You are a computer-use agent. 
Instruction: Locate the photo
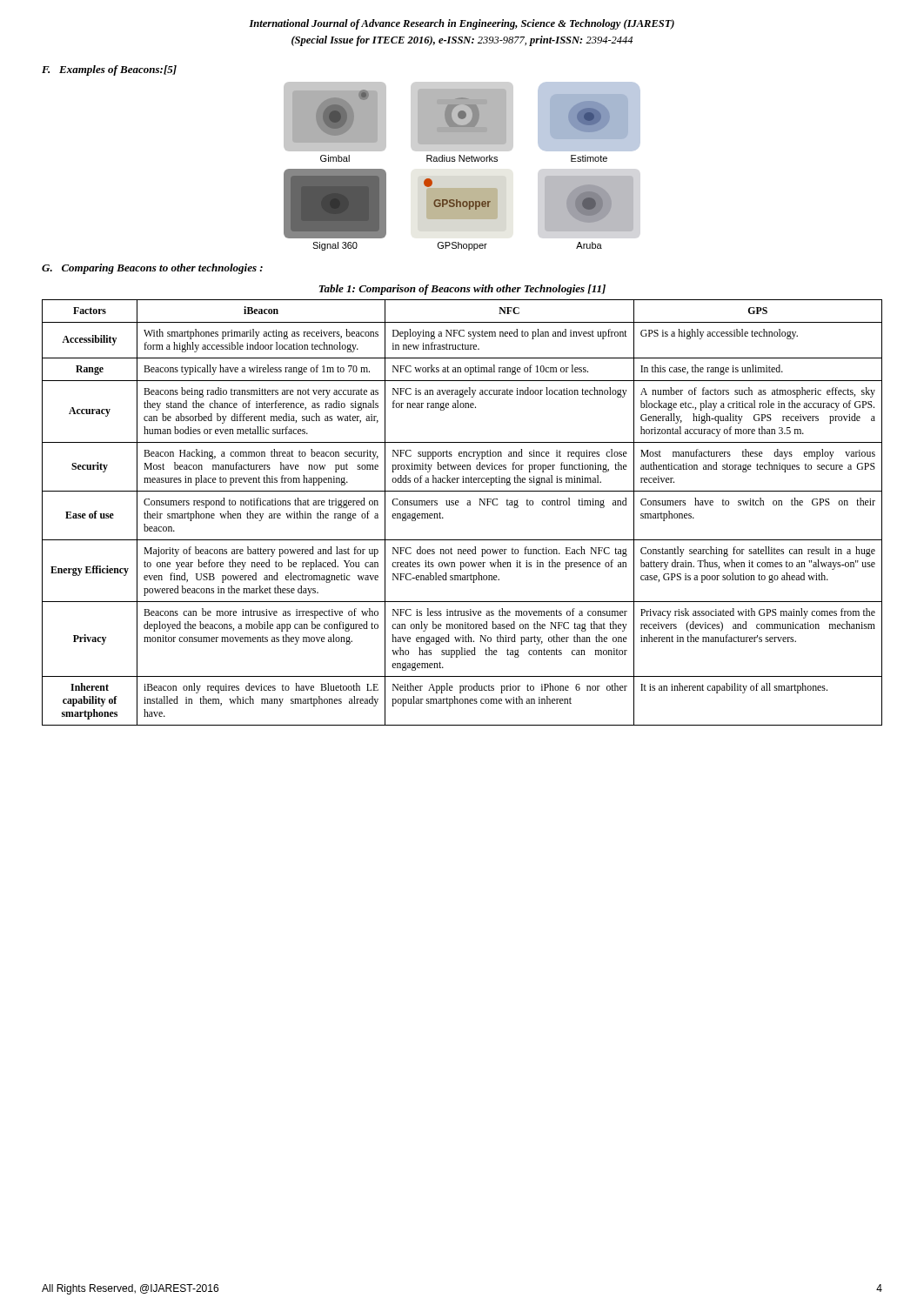(462, 166)
